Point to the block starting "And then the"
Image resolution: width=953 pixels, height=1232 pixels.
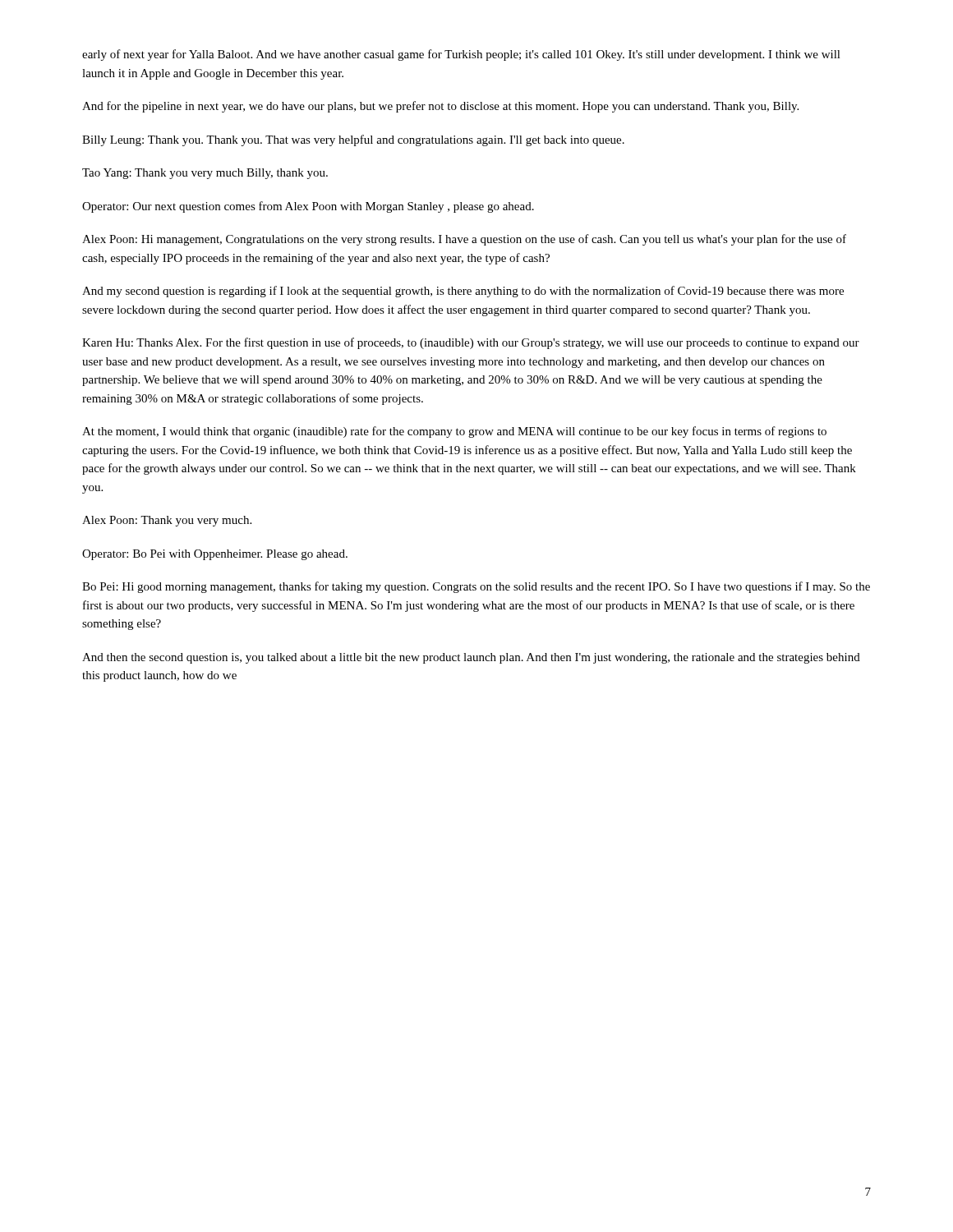(471, 666)
